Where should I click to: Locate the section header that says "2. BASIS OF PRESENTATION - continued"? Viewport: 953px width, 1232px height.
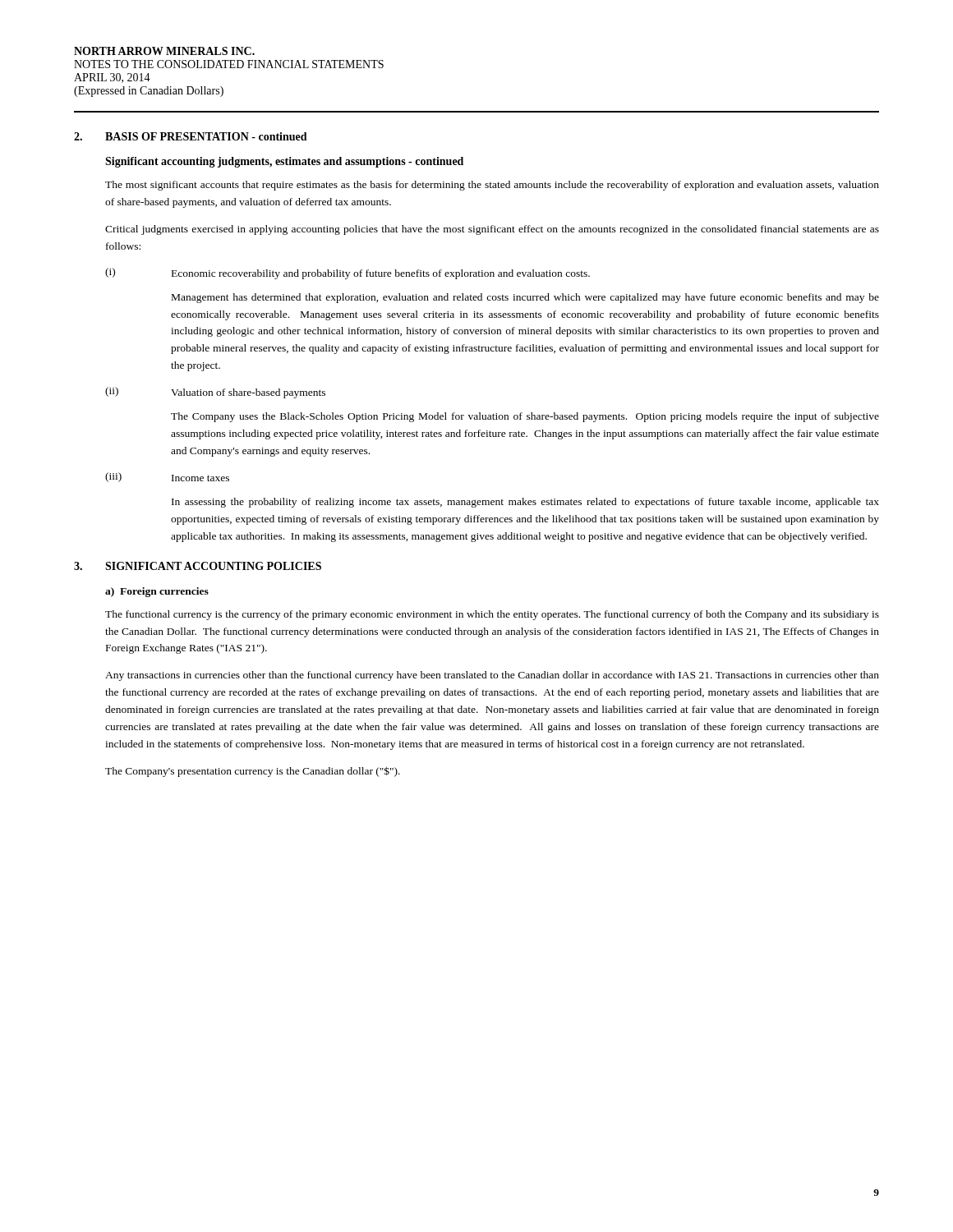click(190, 137)
